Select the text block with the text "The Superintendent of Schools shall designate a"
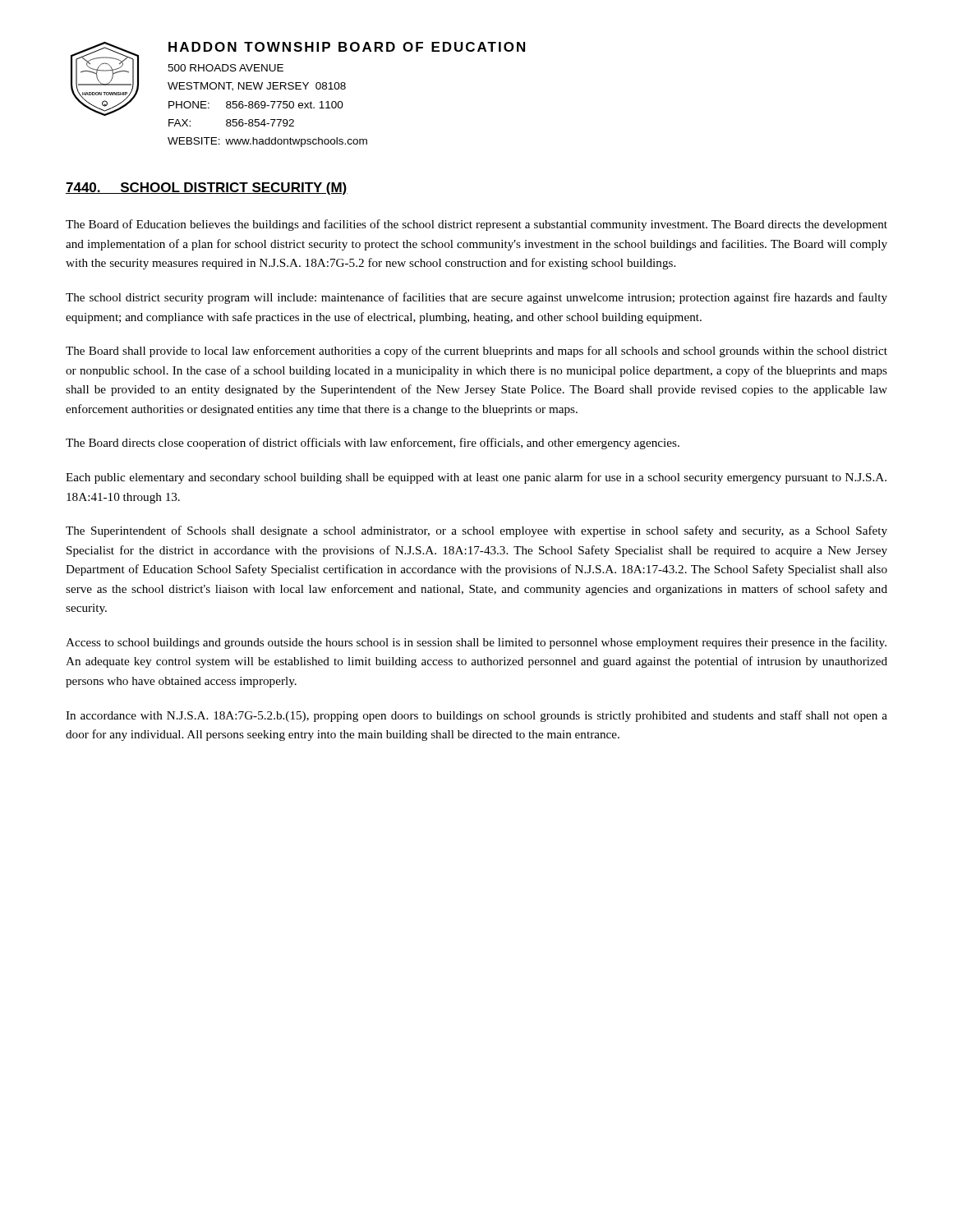This screenshot has width=953, height=1232. (x=476, y=569)
